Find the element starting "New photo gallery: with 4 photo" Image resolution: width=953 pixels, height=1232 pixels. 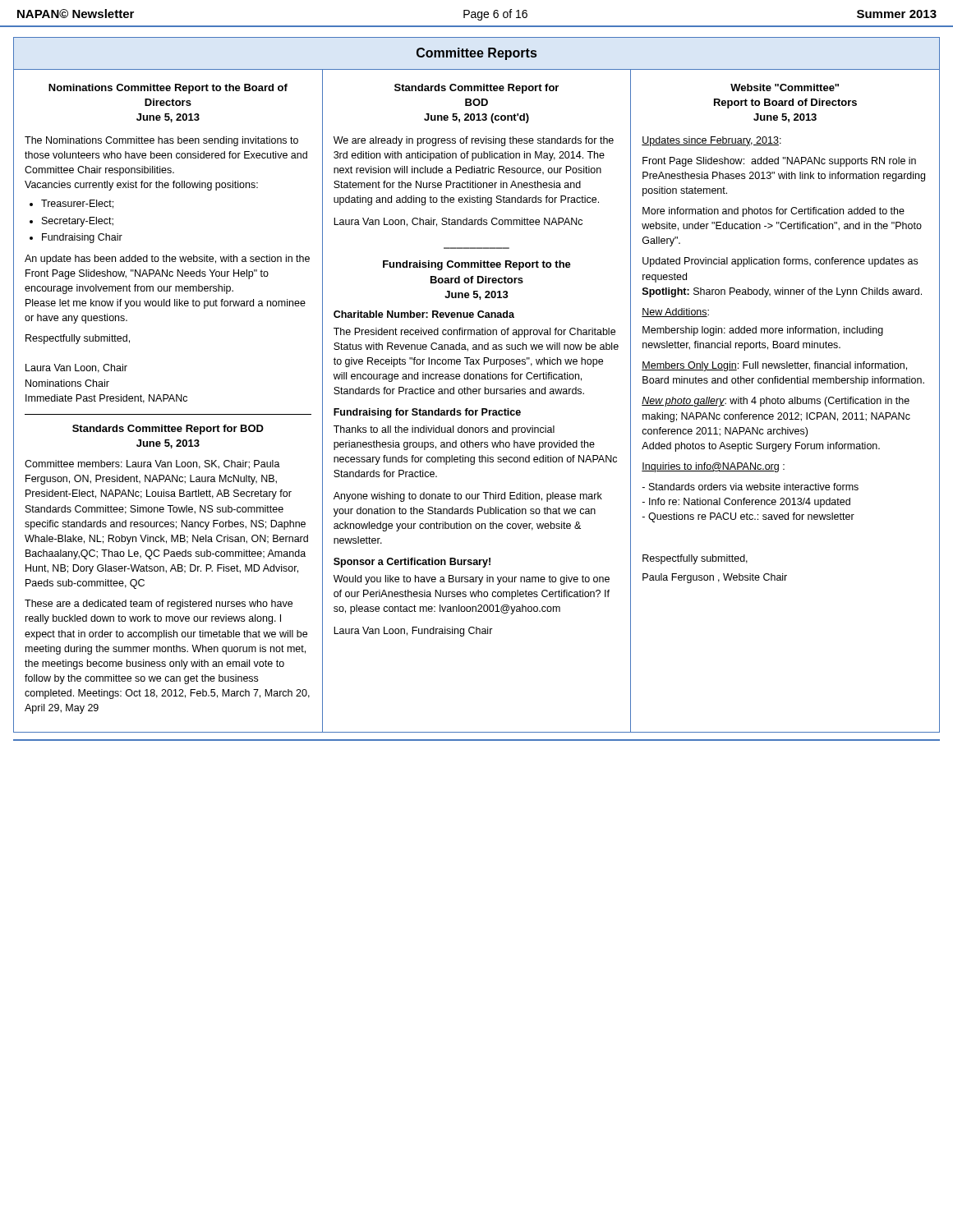pyautogui.click(x=776, y=424)
